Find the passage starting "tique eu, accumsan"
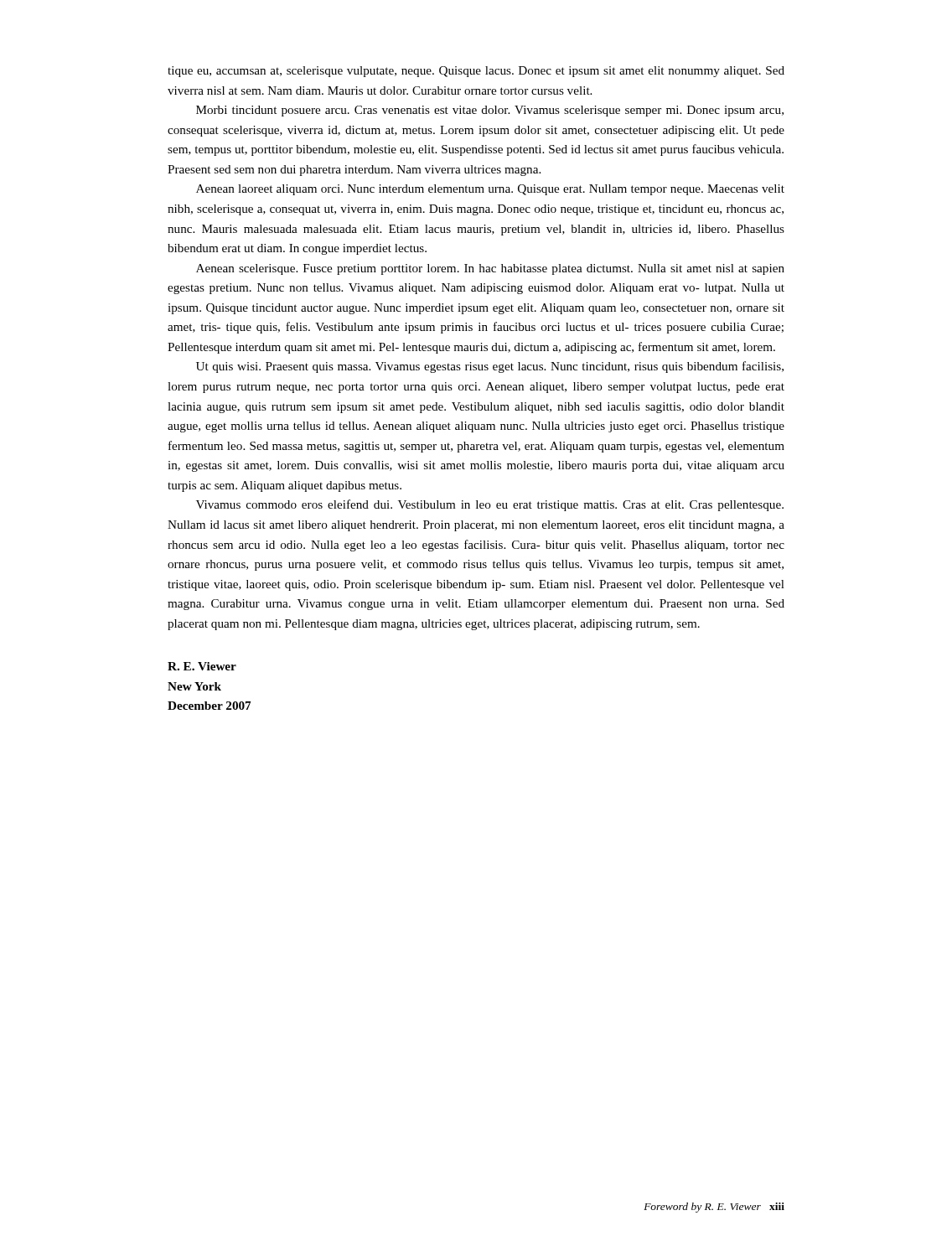 point(476,388)
